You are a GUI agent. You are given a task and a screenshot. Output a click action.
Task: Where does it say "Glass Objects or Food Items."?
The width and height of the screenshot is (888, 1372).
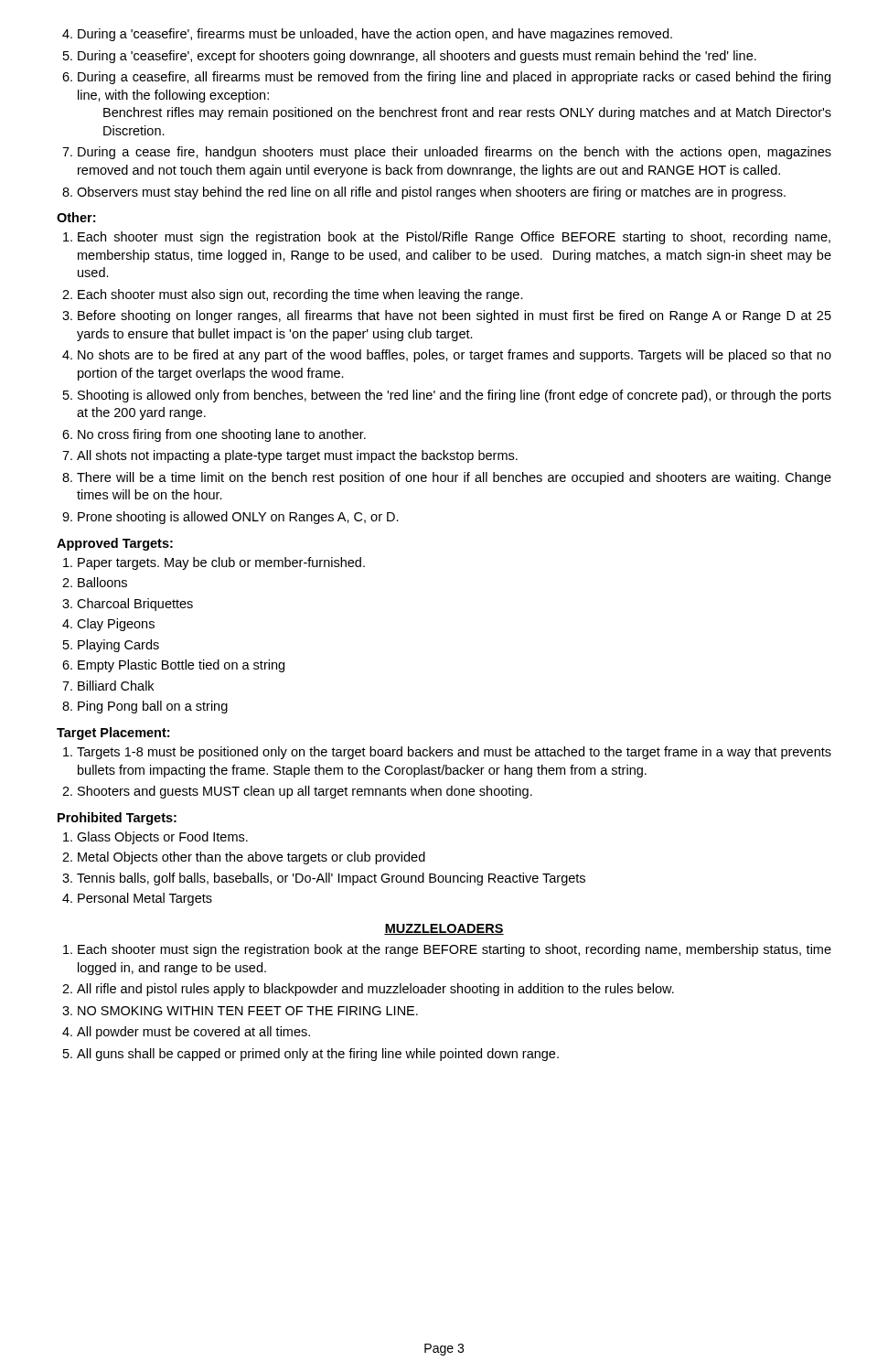tap(162, 838)
